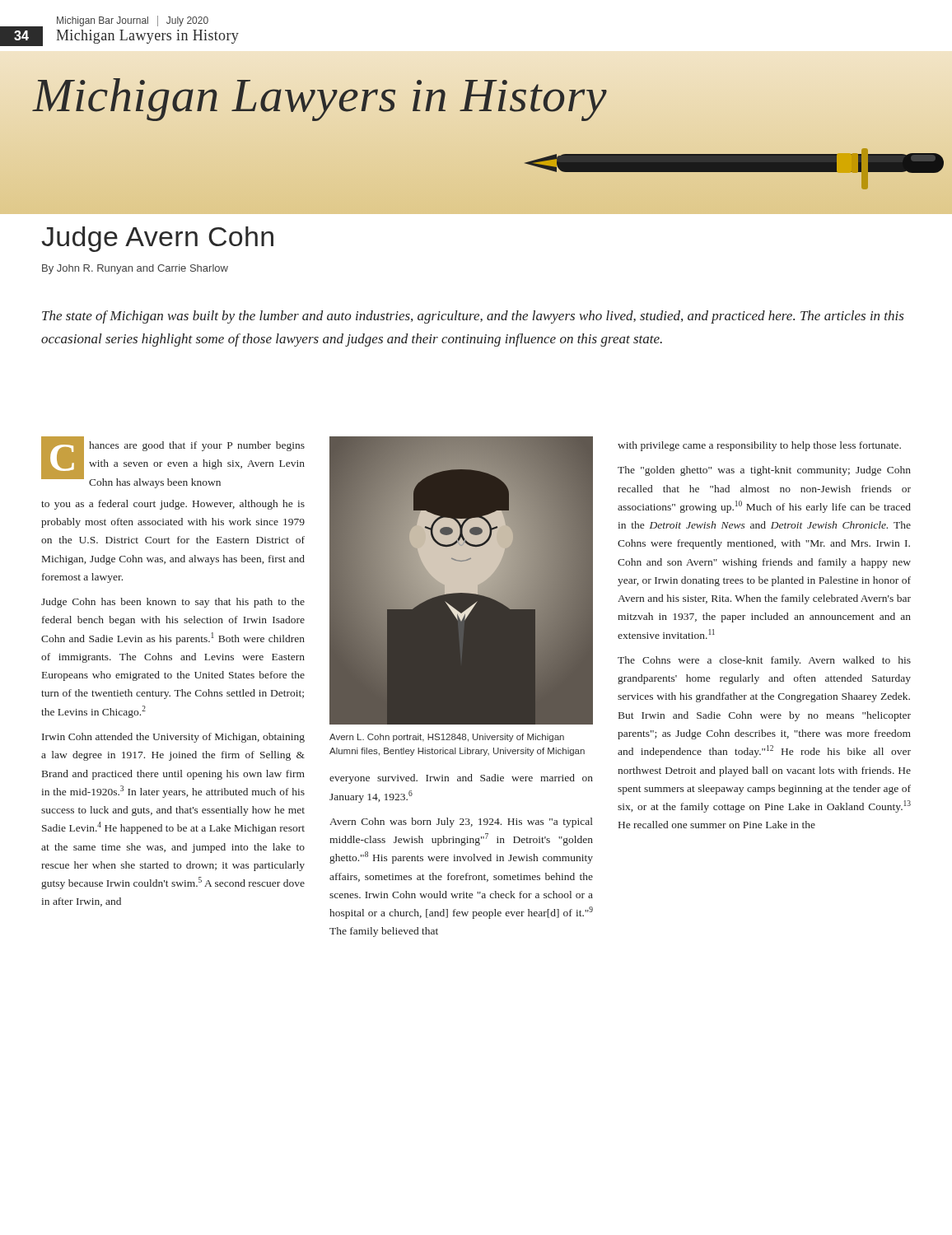This screenshot has height=1235, width=952.
Task: Find the illustration
Action: [x=476, y=133]
